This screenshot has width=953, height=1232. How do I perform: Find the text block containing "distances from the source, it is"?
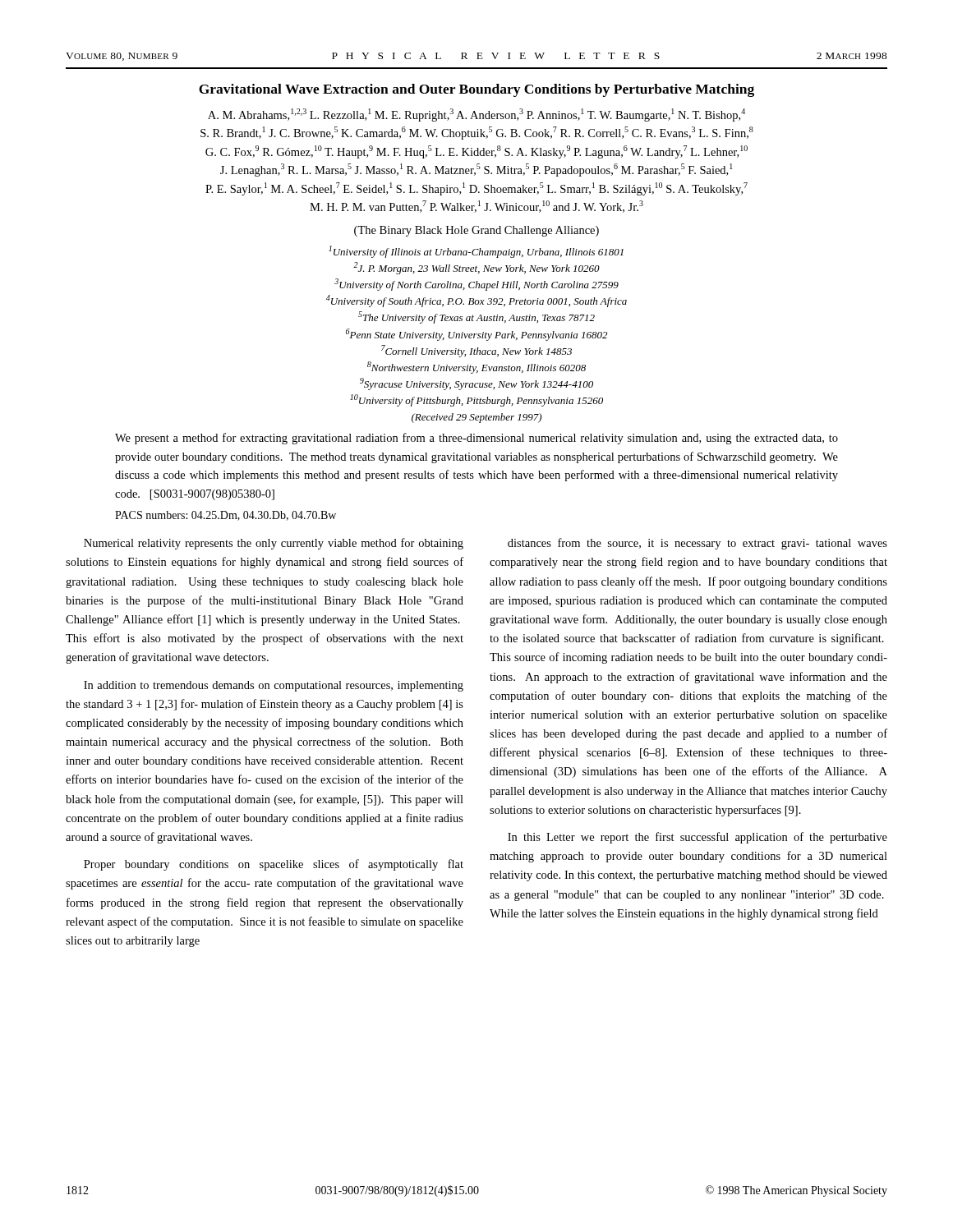coord(688,729)
